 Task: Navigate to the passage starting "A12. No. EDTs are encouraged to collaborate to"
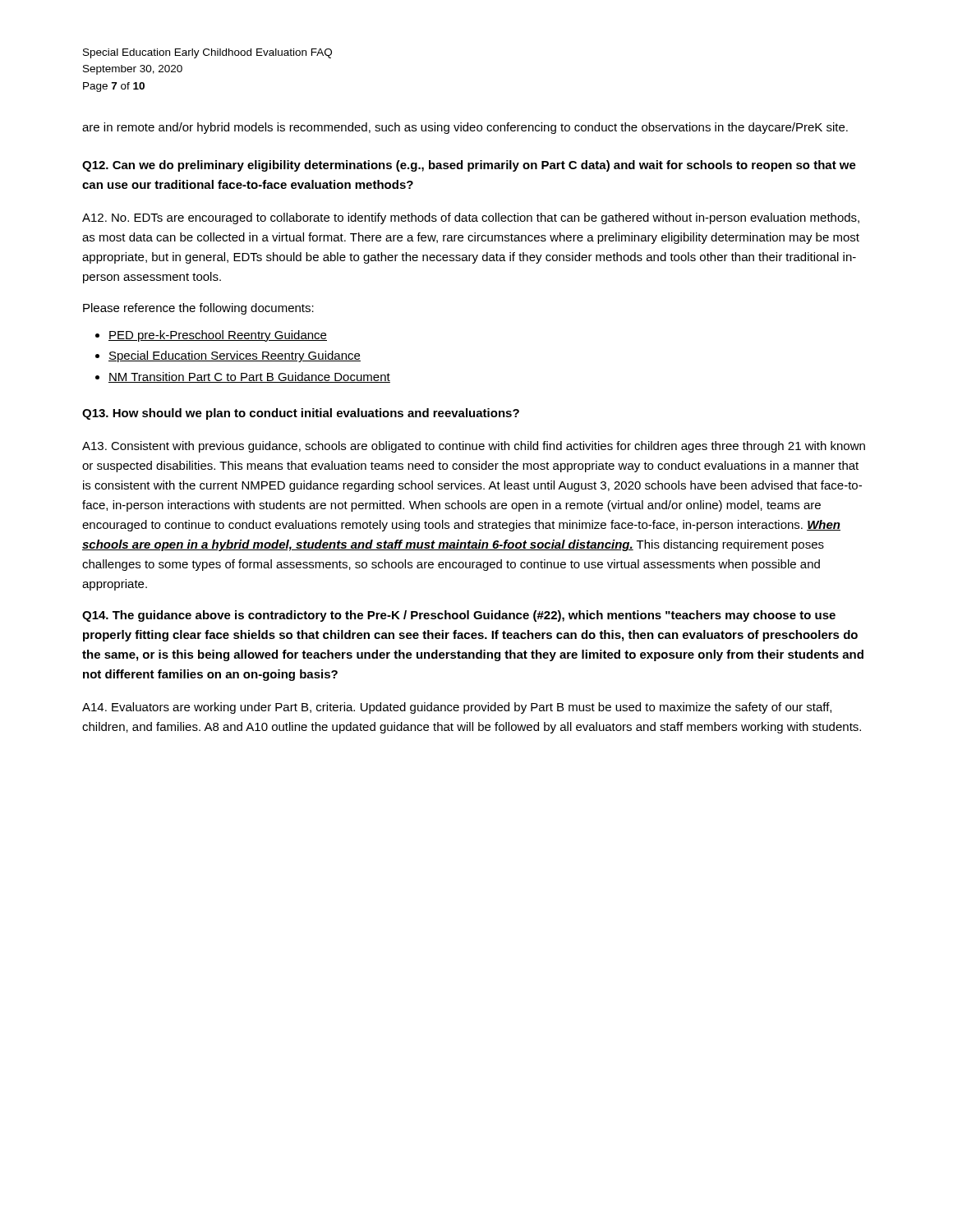[x=471, y=247]
